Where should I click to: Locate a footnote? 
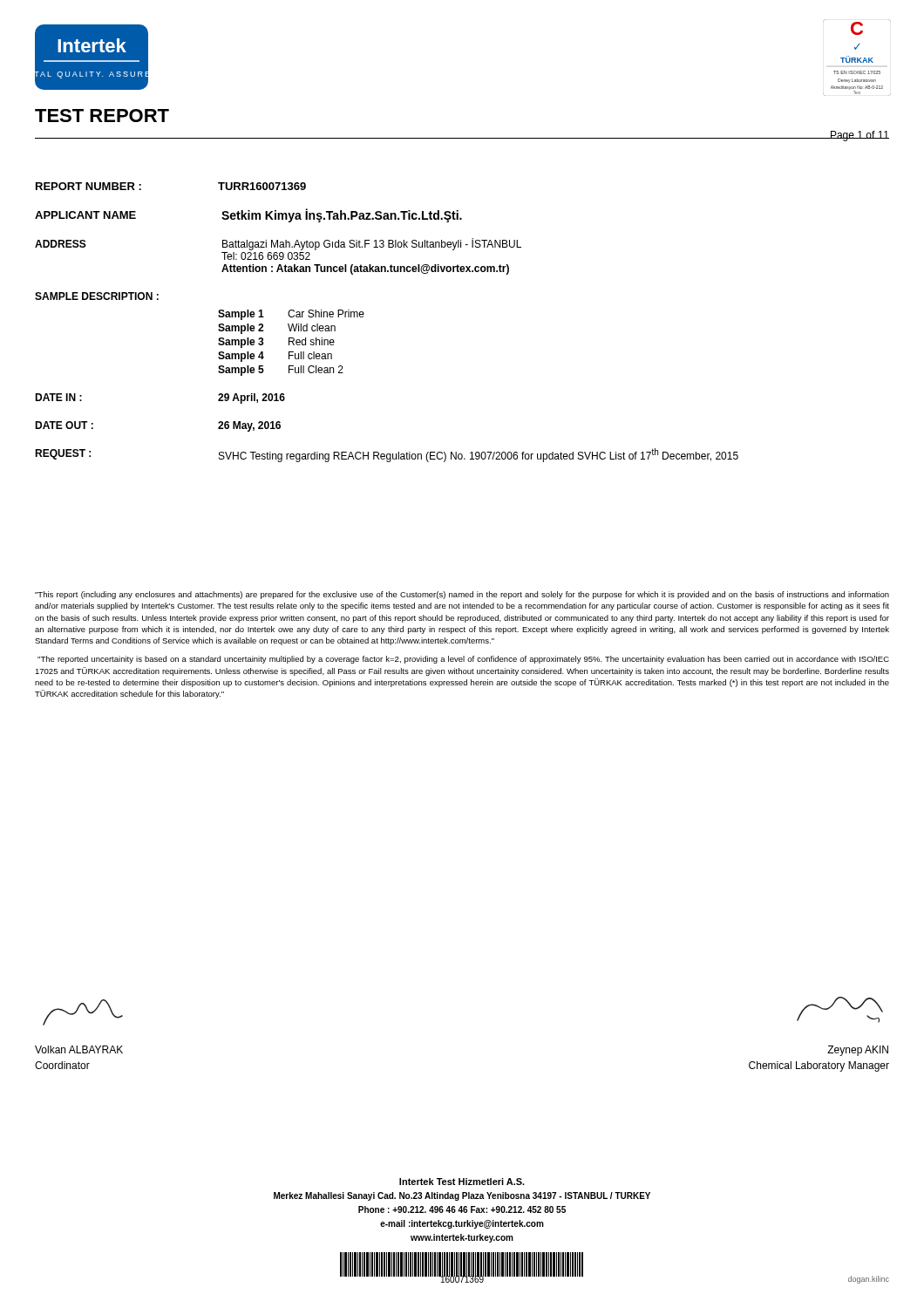(x=462, y=644)
